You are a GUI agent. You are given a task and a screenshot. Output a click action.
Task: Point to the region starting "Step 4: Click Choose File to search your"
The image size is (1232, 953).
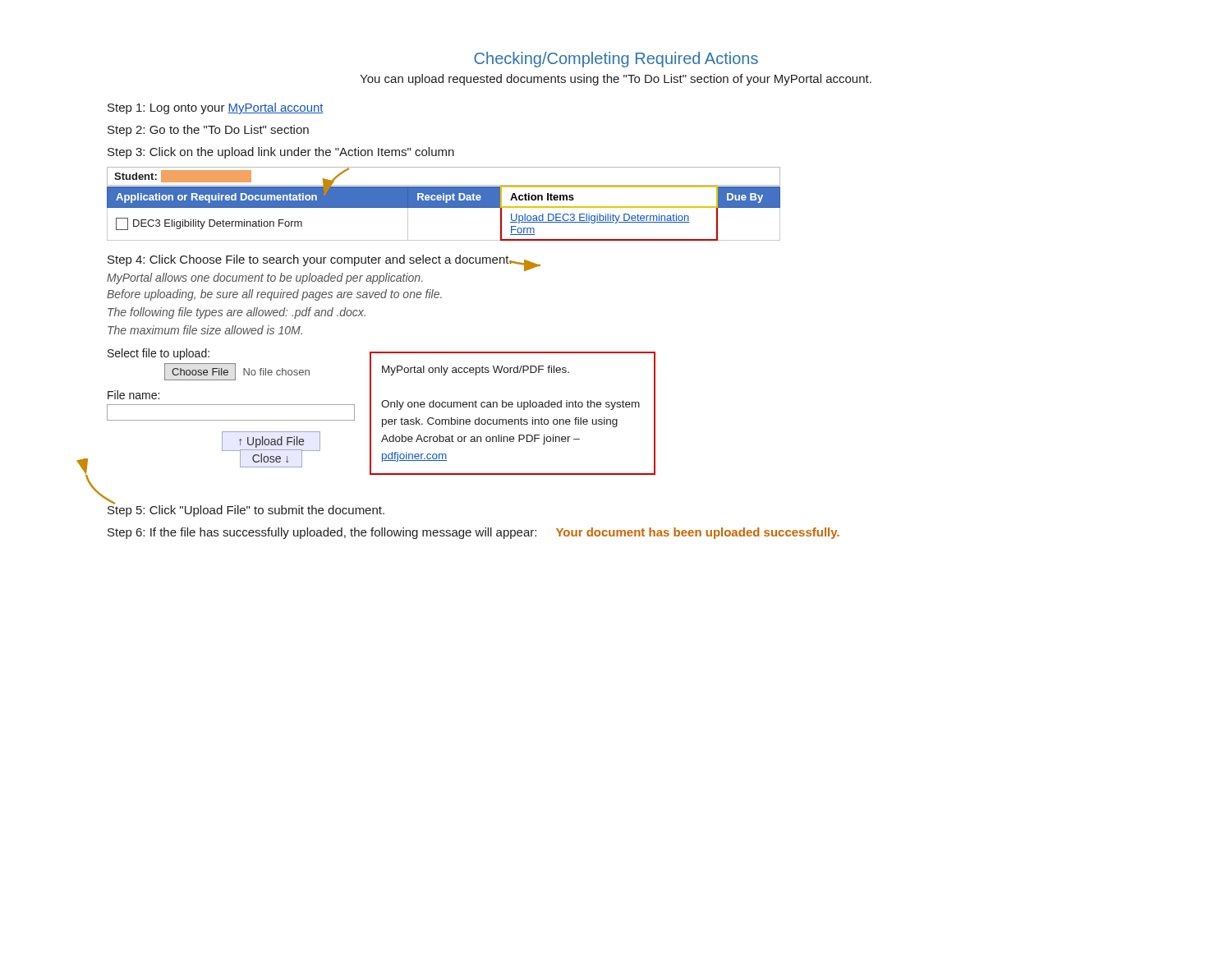click(x=309, y=259)
